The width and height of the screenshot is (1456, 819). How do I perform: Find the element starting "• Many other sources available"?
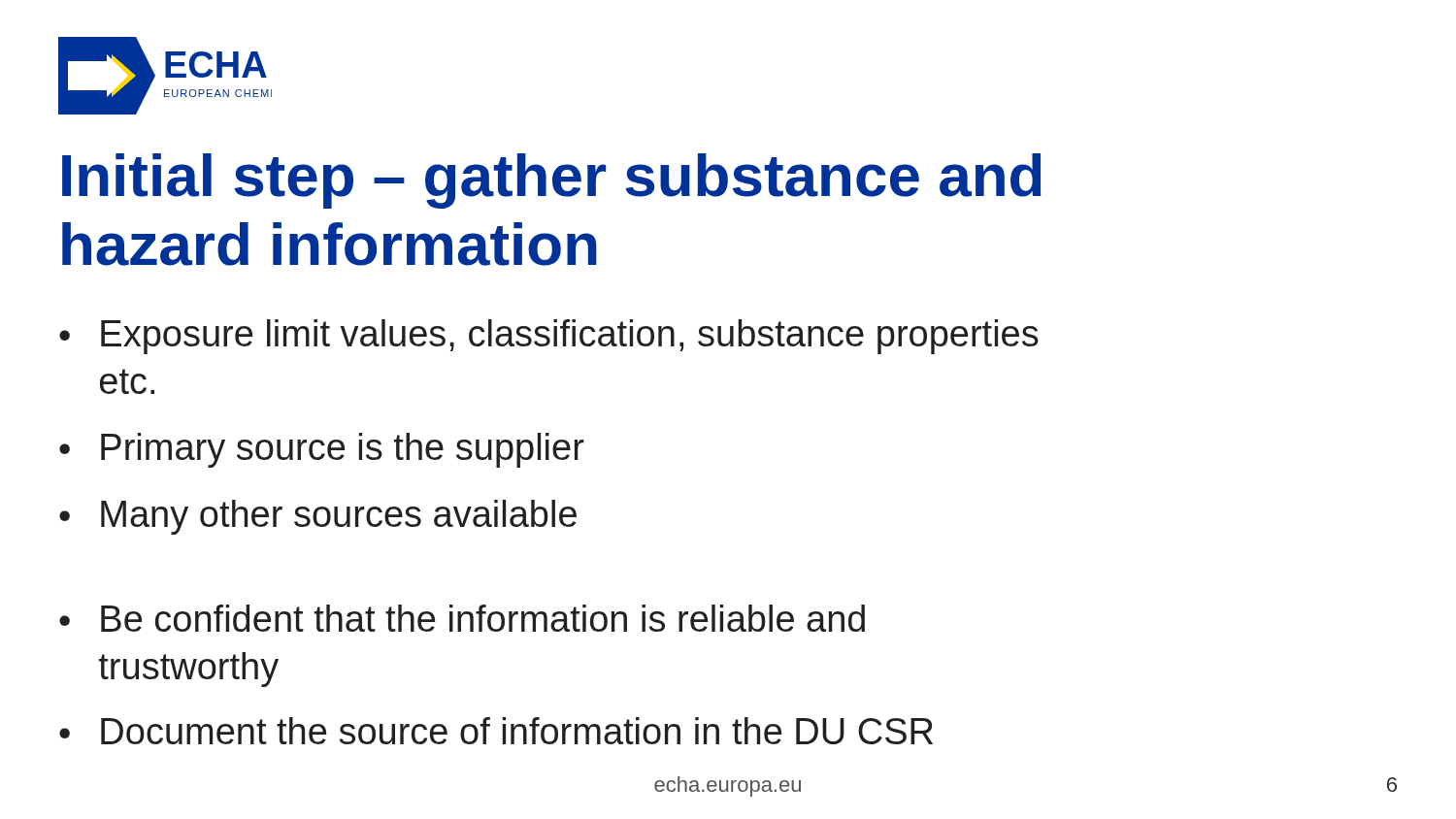click(318, 516)
